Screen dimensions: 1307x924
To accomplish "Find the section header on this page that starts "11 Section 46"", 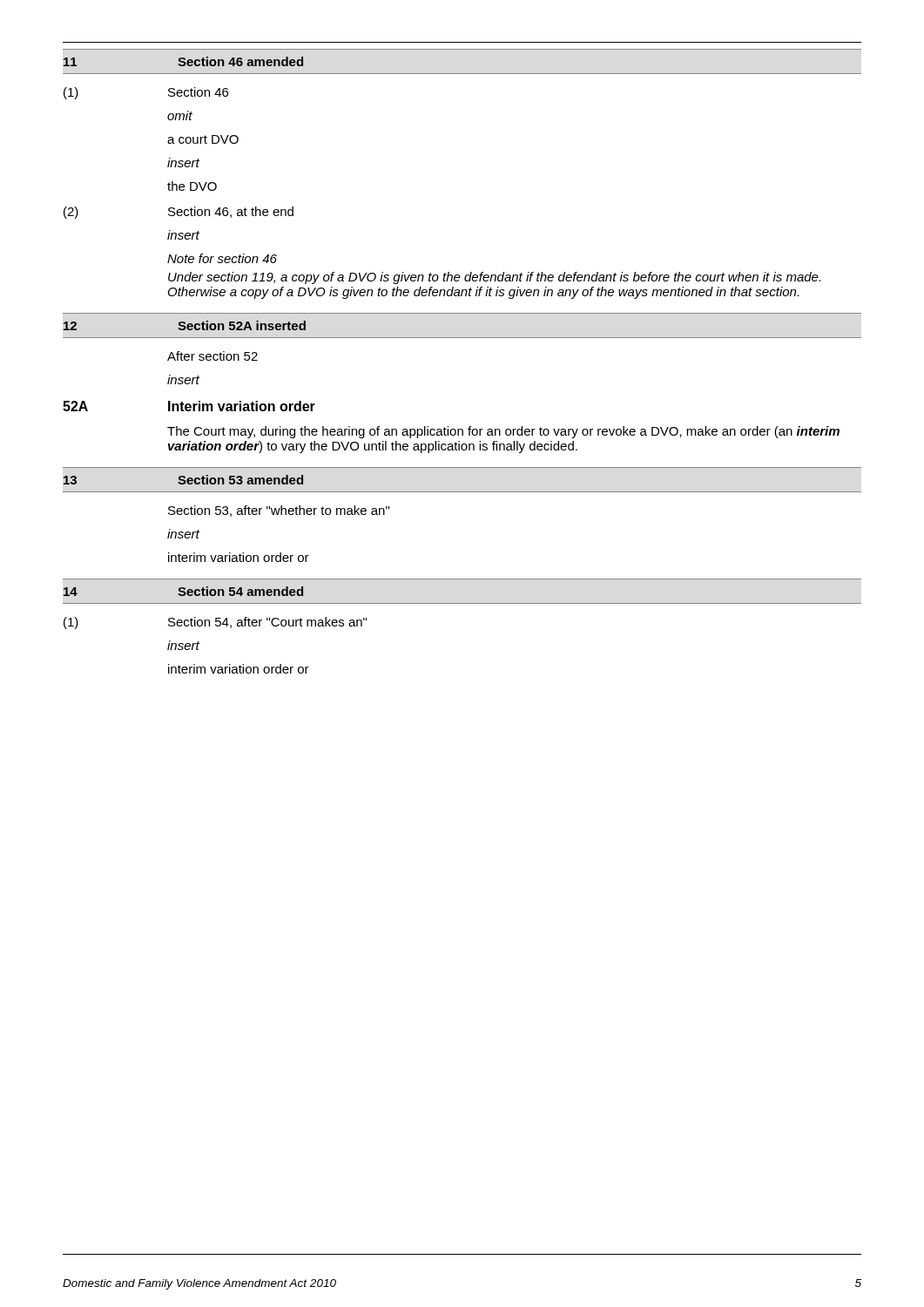I will click(x=183, y=61).
